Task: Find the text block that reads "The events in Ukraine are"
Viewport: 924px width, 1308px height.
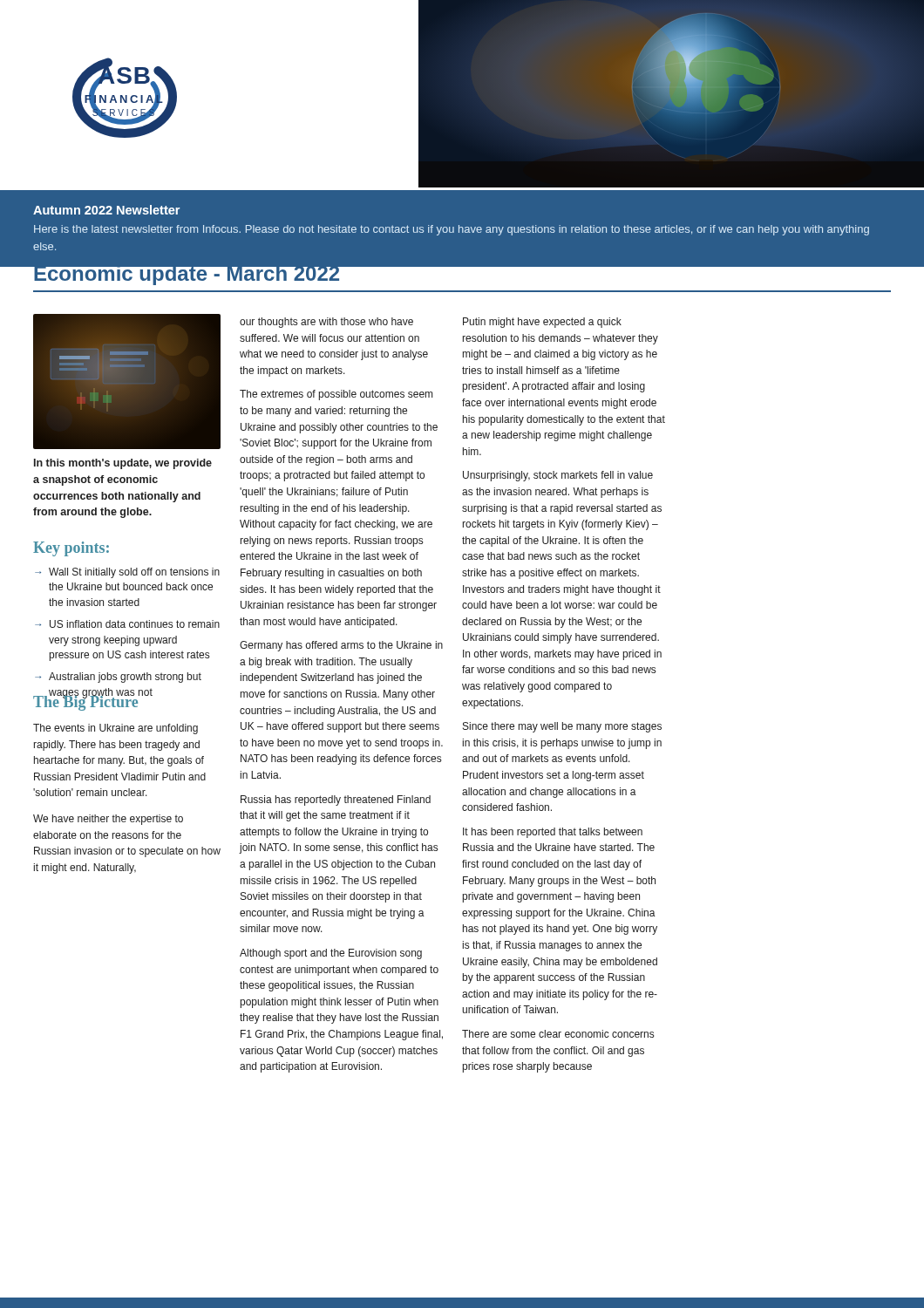Action: coord(127,761)
